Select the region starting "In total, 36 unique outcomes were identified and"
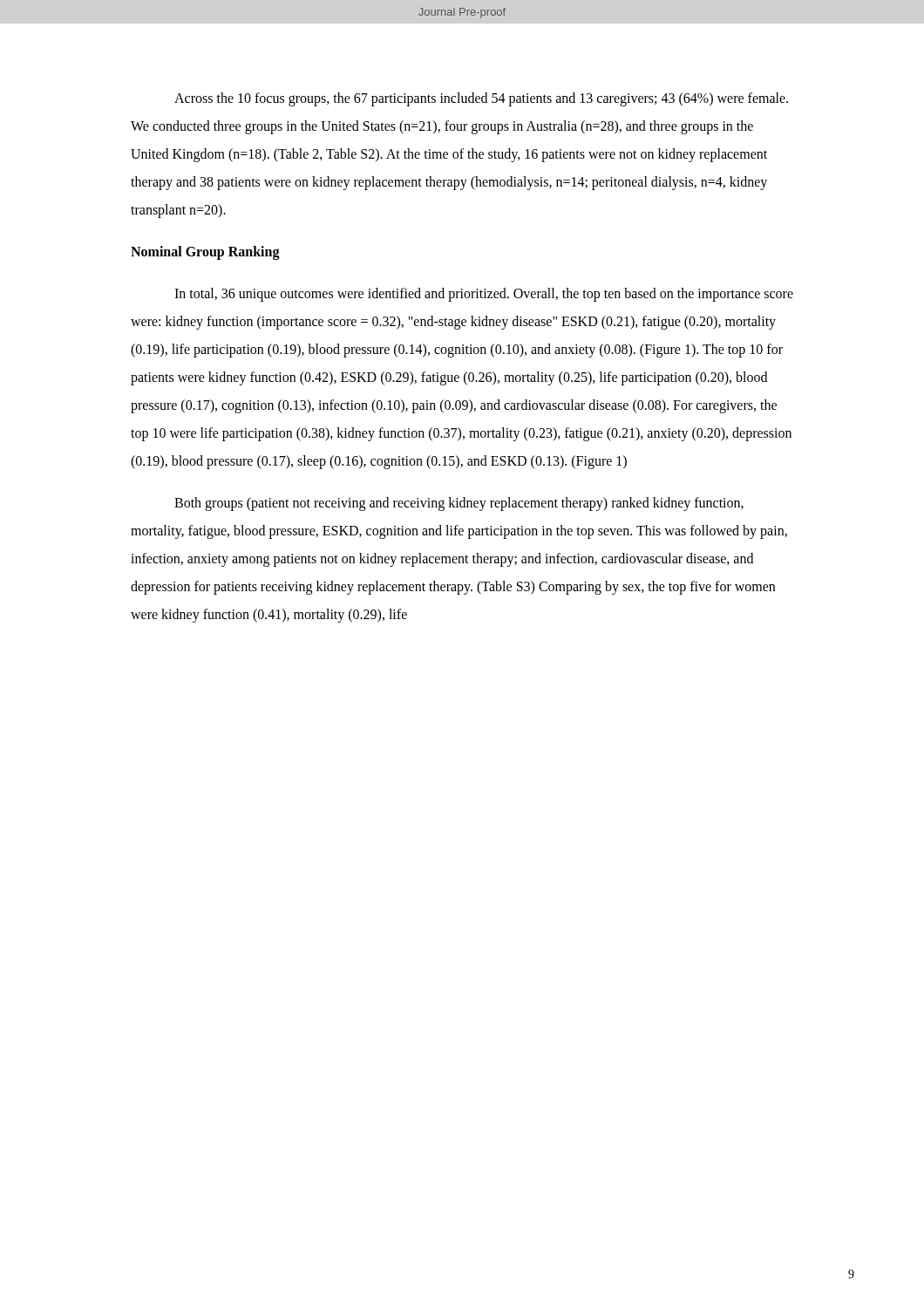Screen dimensions: 1308x924 pos(462,378)
